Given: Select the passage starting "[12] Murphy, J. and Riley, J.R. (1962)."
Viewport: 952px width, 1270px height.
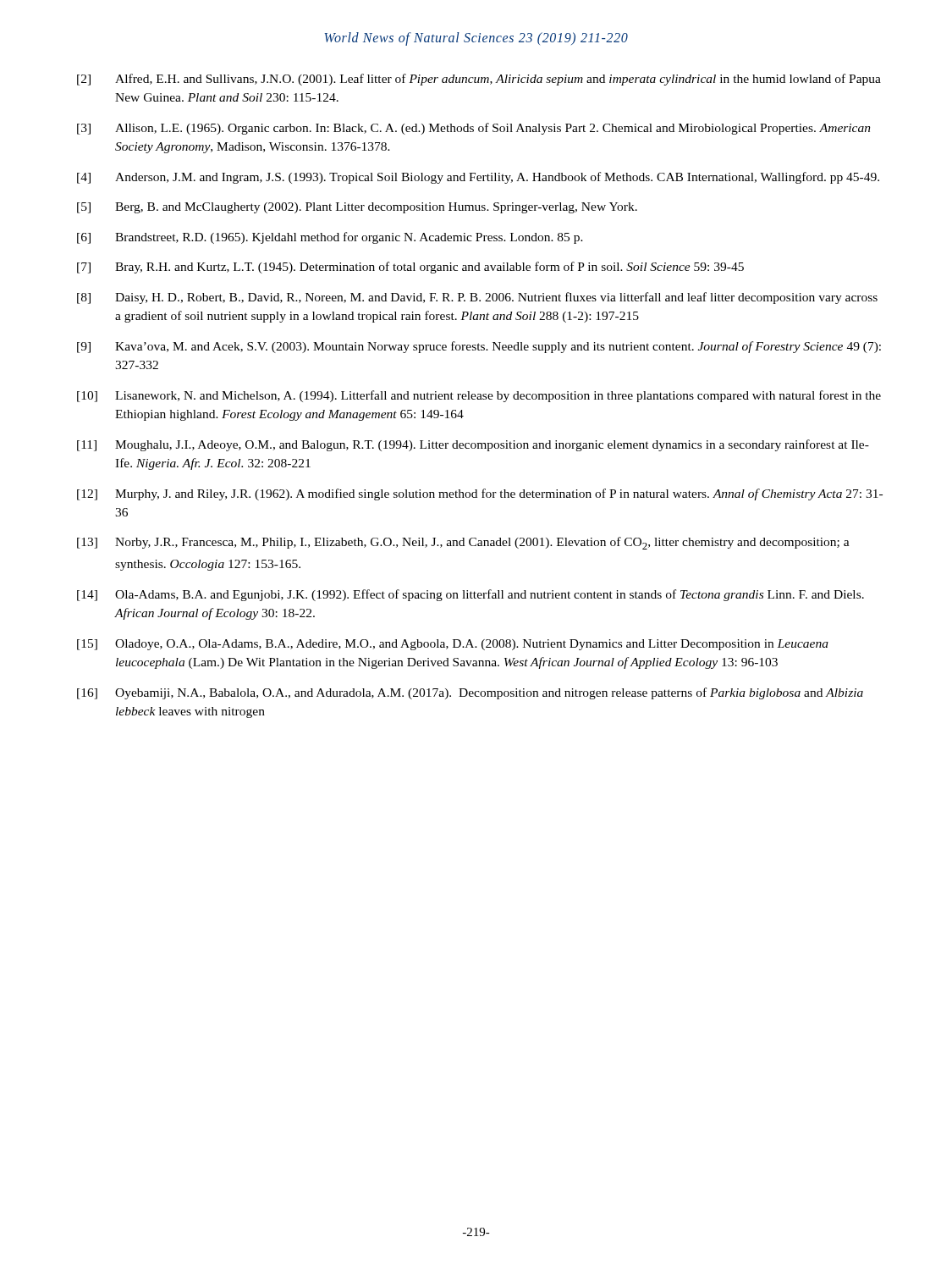Looking at the screenshot, I should coord(480,503).
